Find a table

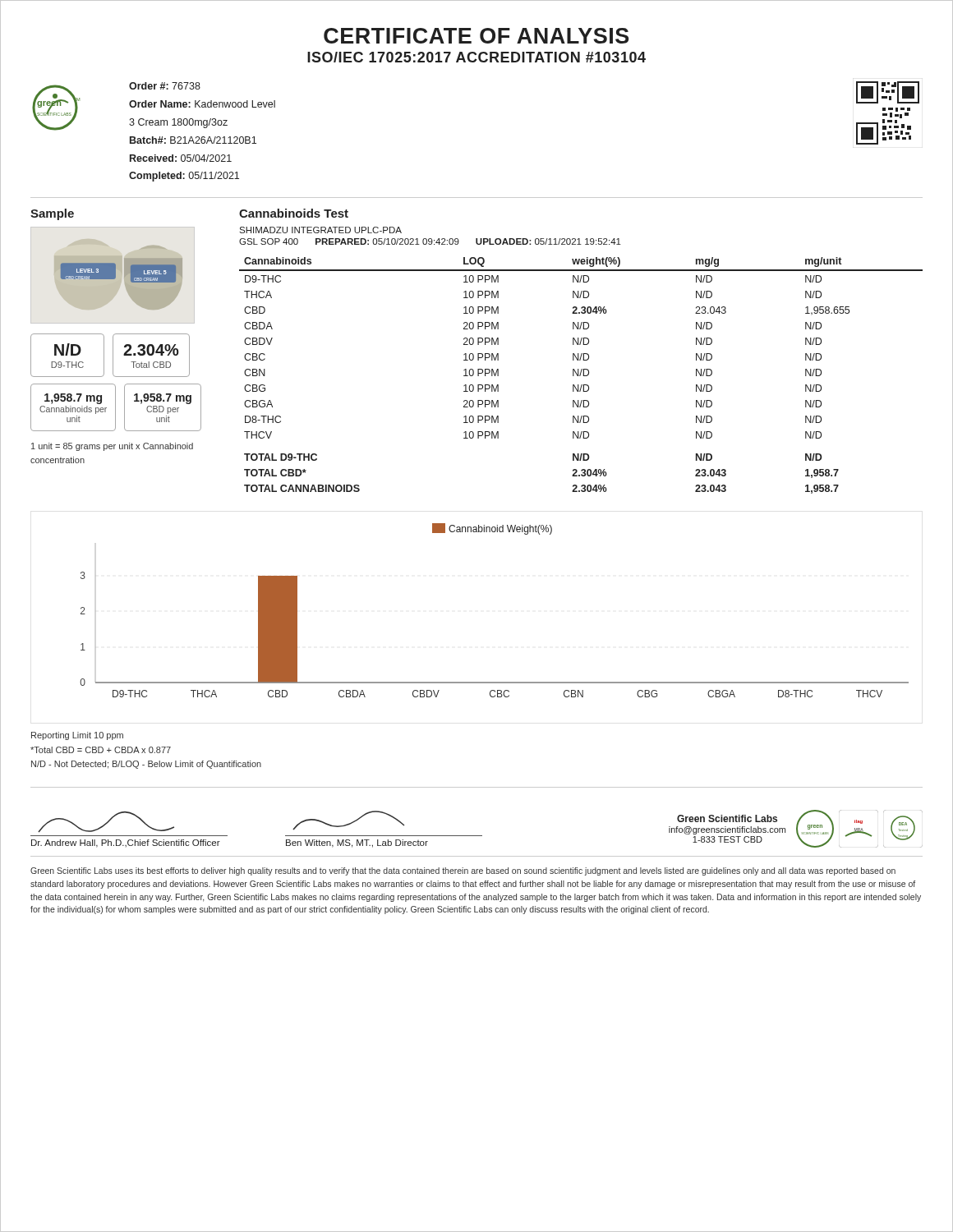[x=581, y=375]
